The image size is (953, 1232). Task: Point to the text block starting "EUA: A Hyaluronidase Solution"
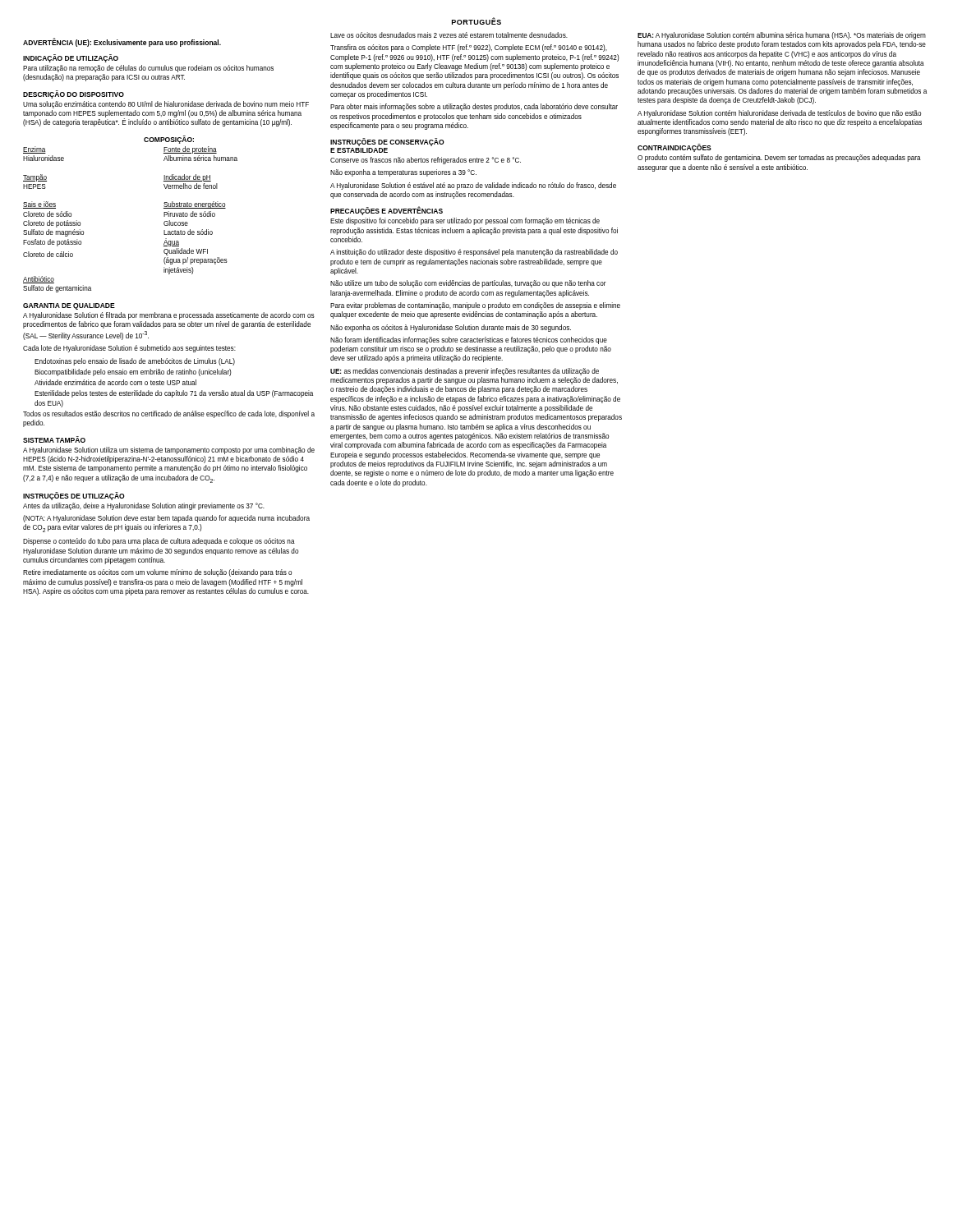coord(782,68)
